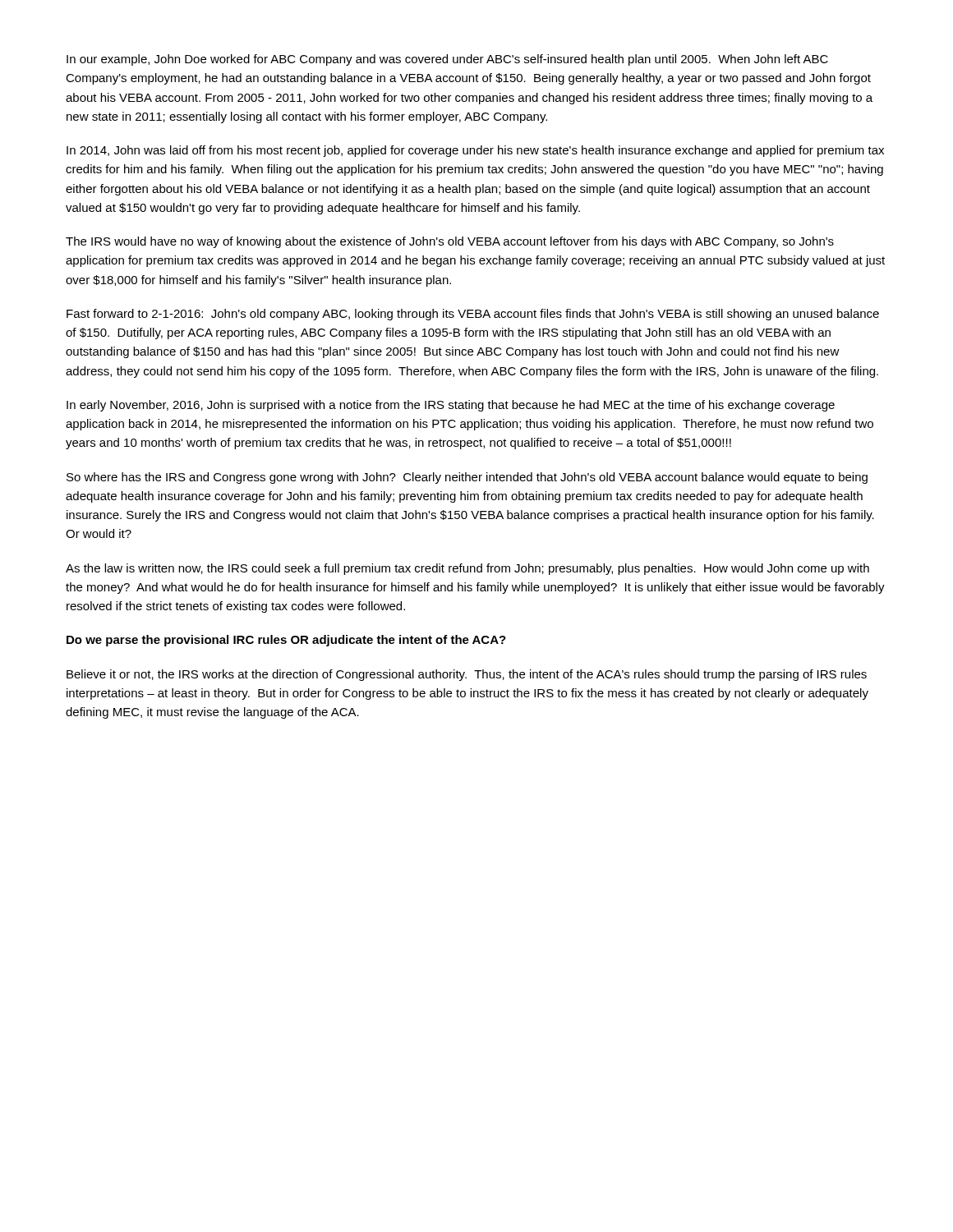Point to the region starting "In early November,"

470,423
